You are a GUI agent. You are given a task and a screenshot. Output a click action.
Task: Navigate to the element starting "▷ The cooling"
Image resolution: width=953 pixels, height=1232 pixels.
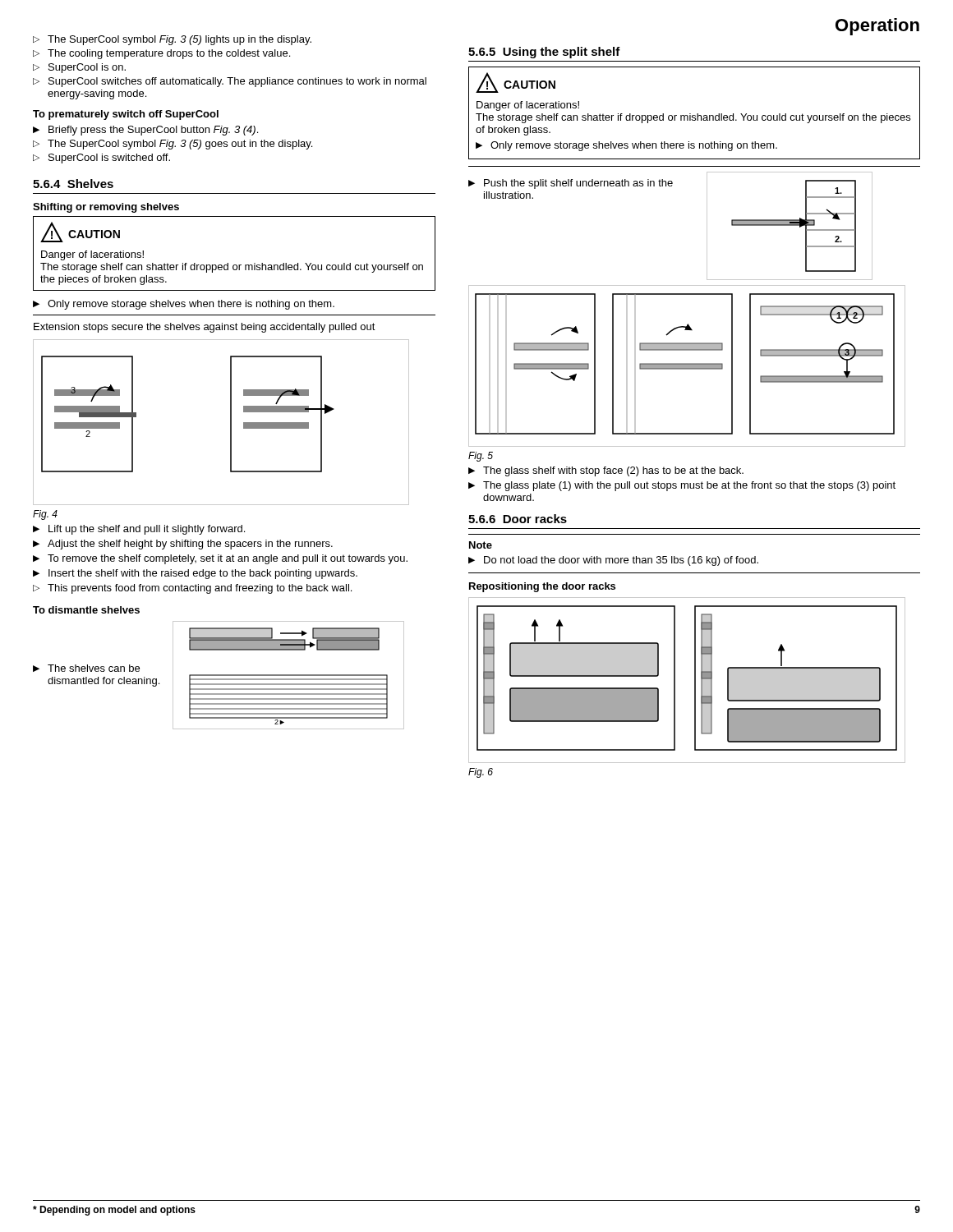point(162,53)
